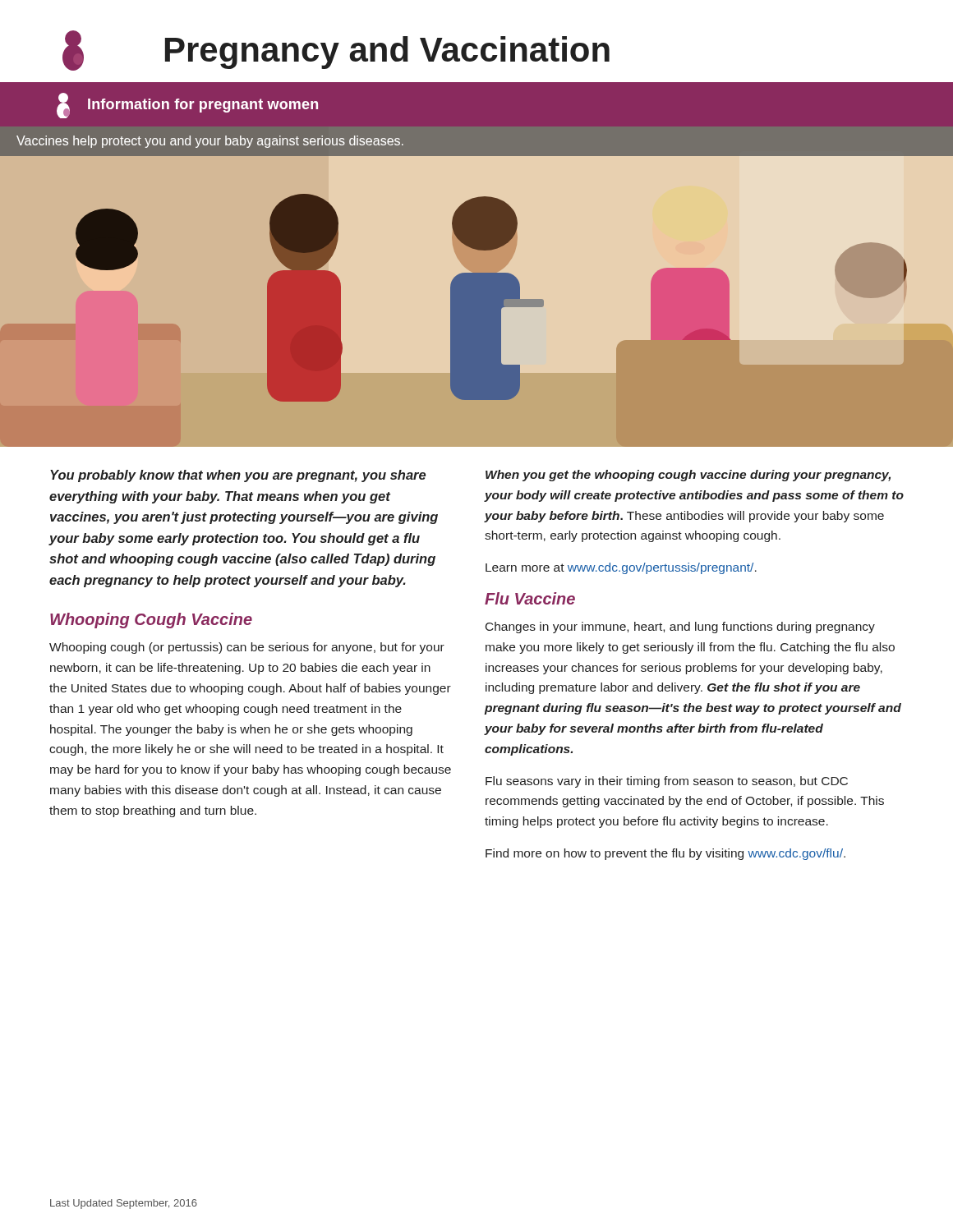Click where it says "Whooping Cough Vaccine"
Viewport: 953px width, 1232px height.
pos(251,620)
